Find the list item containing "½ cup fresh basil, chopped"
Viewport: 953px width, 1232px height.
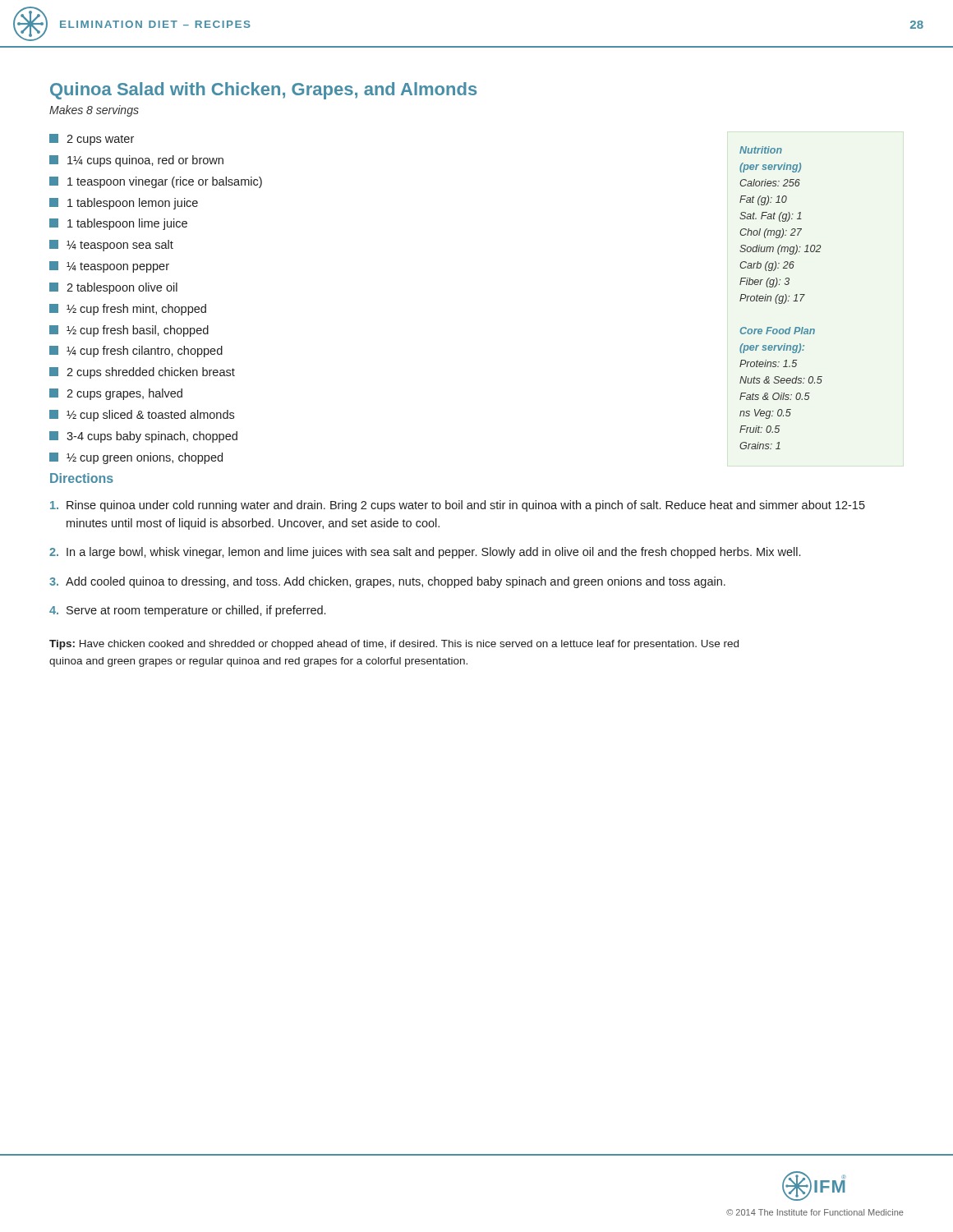[129, 330]
